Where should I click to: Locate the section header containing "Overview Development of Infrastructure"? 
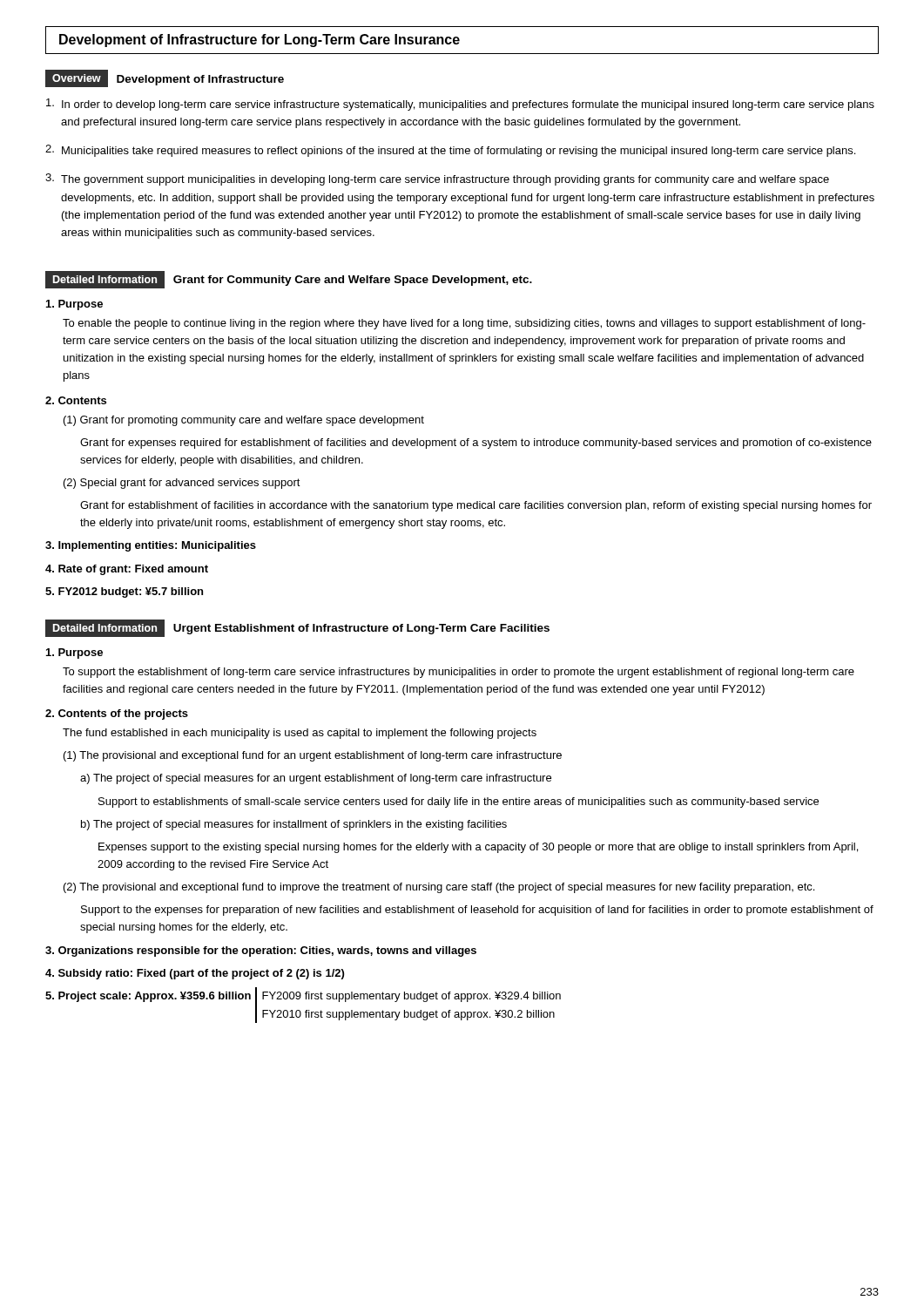(x=165, y=78)
